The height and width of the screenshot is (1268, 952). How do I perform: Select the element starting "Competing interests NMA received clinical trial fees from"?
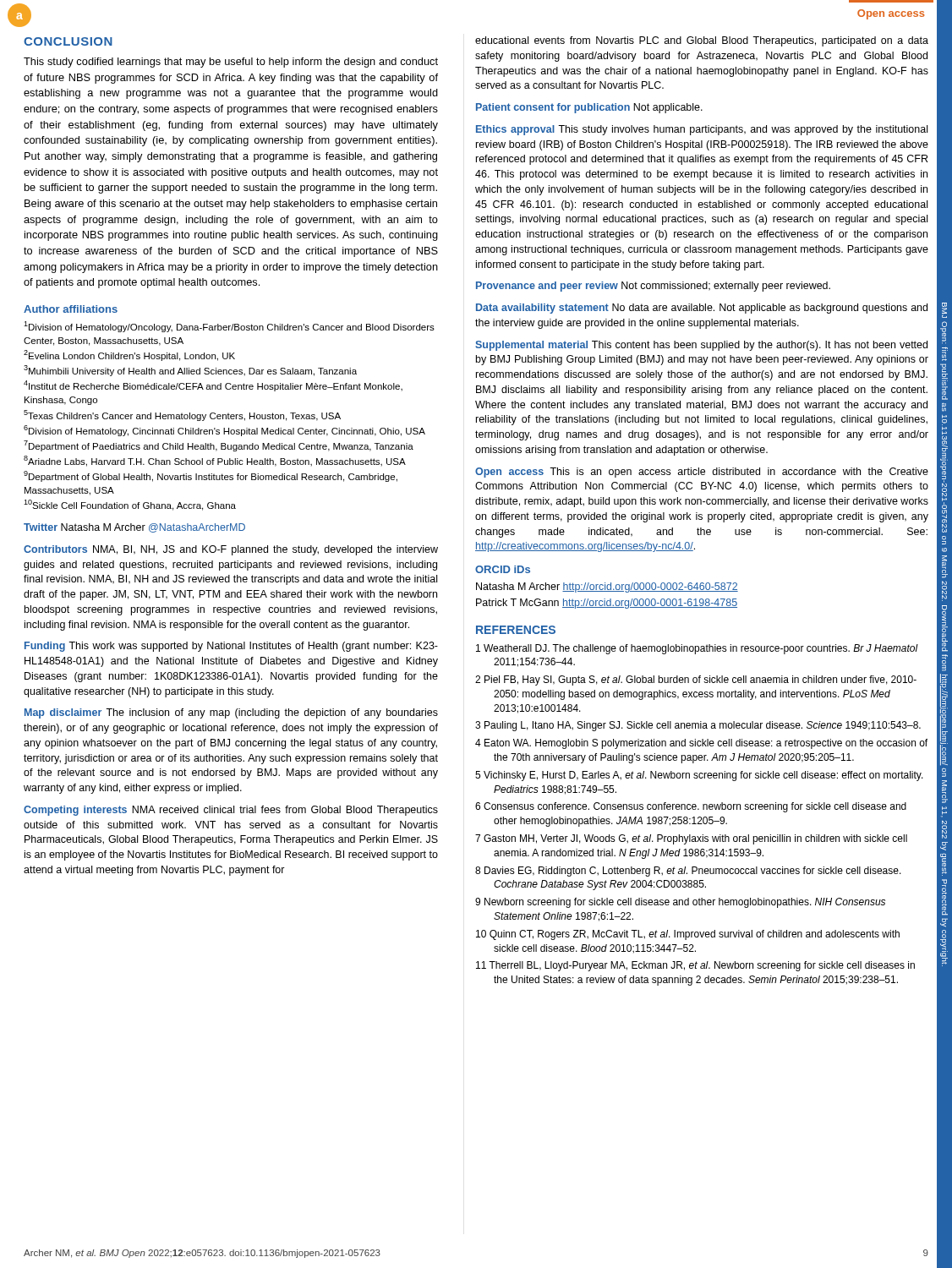point(231,840)
